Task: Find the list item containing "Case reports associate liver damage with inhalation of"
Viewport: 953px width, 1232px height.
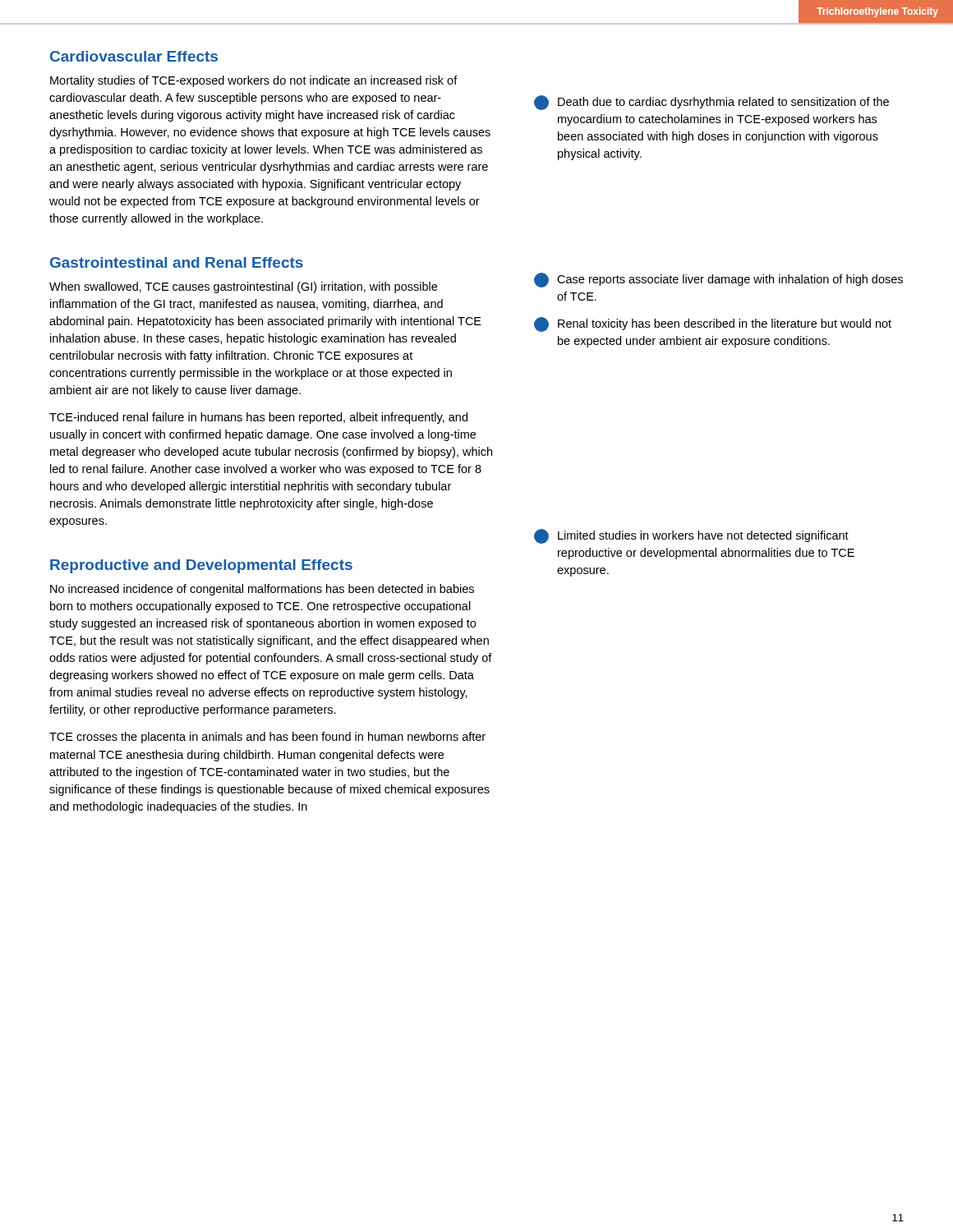Action: coord(719,288)
